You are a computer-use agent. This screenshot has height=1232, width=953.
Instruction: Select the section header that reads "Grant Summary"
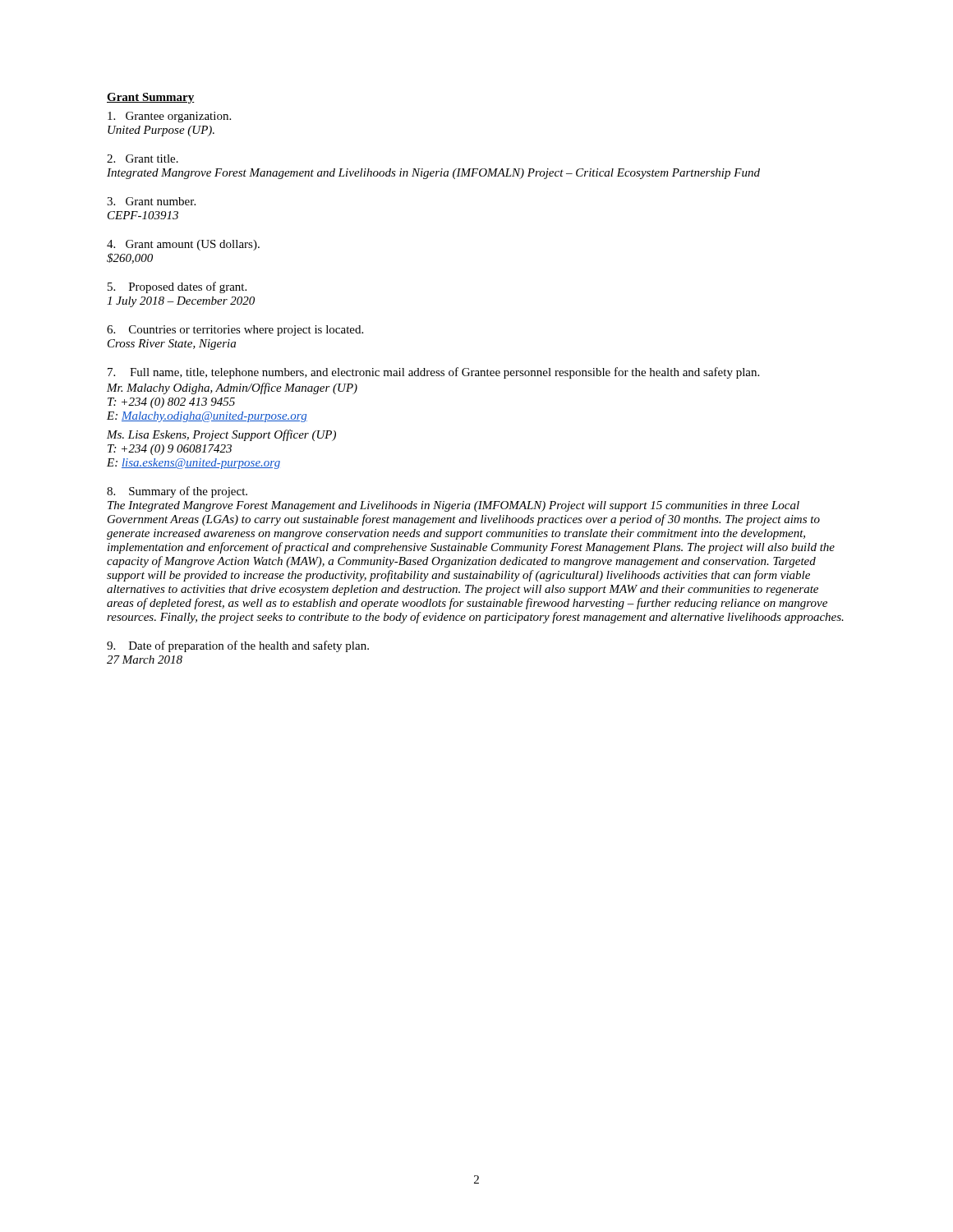tap(150, 97)
